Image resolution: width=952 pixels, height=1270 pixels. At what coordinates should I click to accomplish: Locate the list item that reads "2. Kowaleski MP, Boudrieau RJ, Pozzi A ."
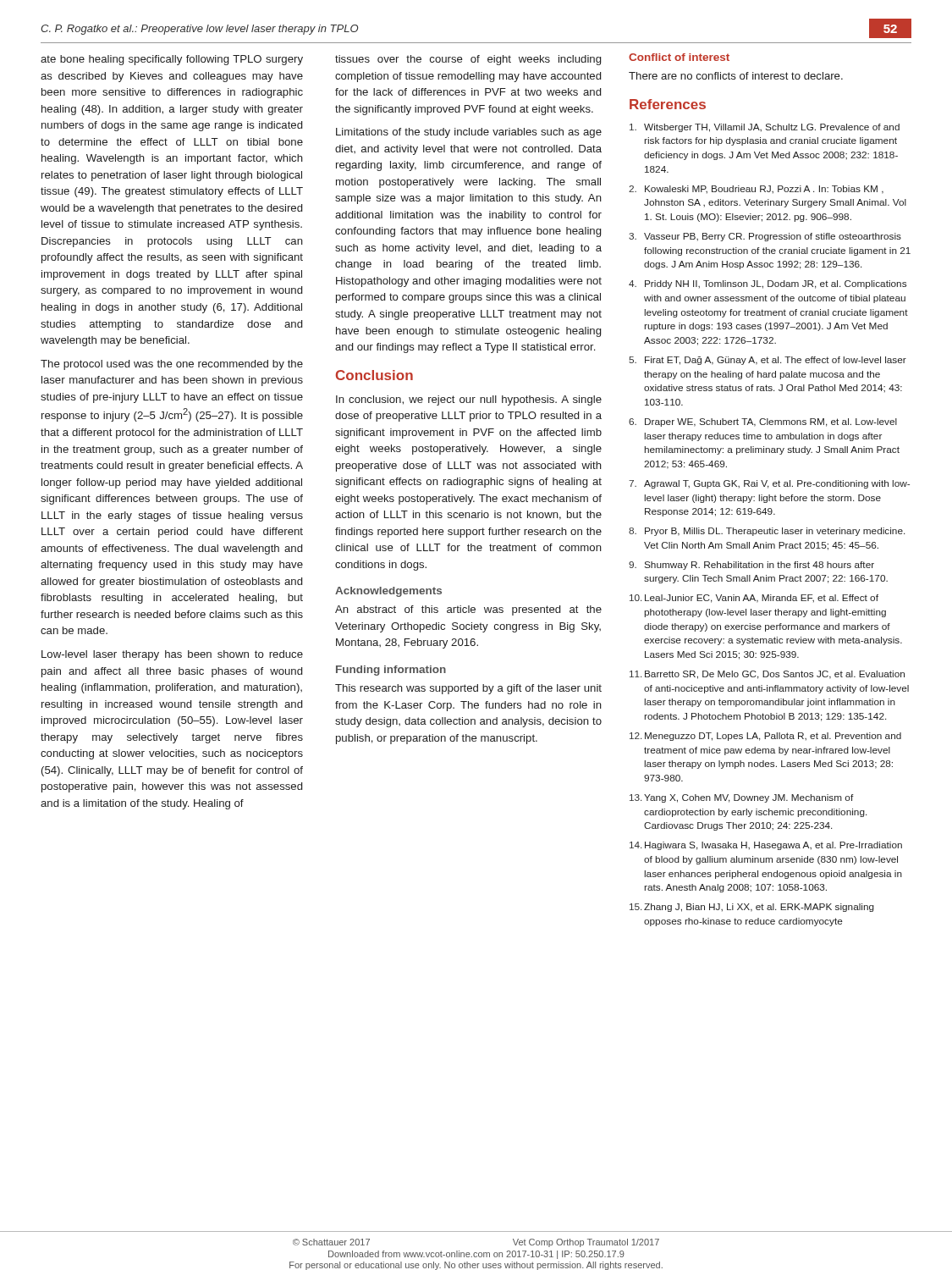[770, 203]
